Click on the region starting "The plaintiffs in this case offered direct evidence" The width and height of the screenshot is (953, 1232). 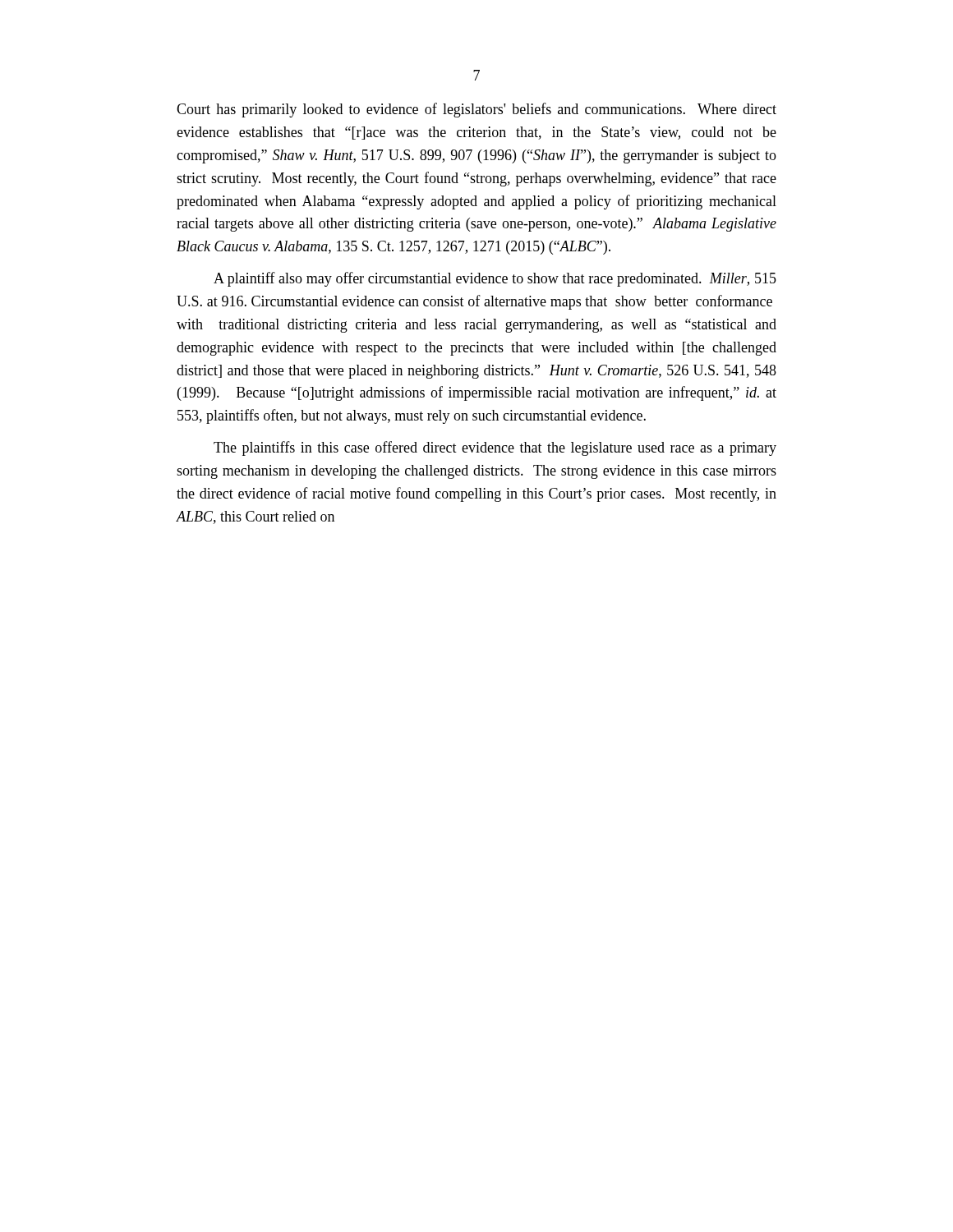pyautogui.click(x=476, y=483)
